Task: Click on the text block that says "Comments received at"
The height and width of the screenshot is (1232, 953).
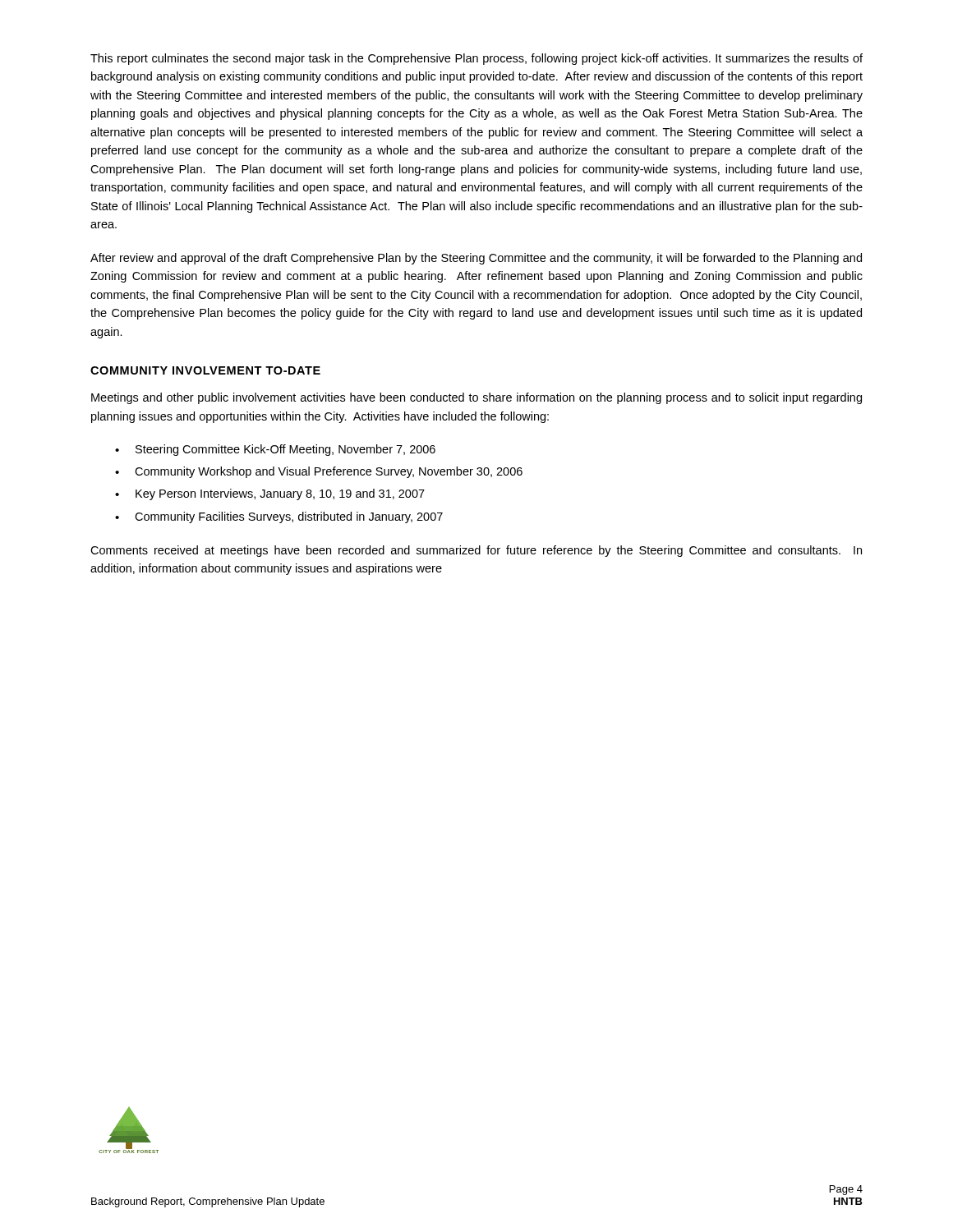Action: [476, 560]
